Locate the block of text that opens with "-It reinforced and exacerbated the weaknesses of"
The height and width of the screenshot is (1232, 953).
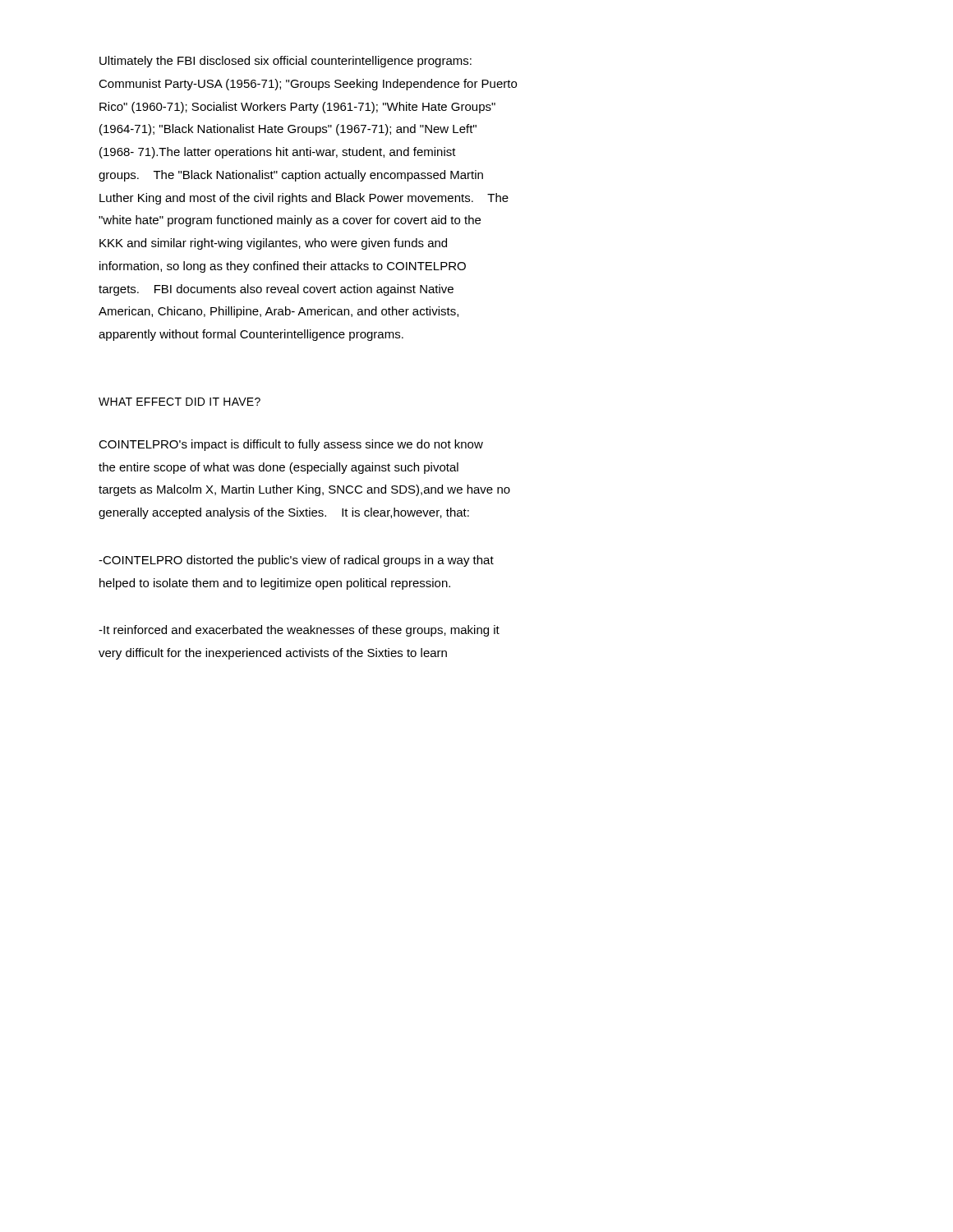pos(299,641)
